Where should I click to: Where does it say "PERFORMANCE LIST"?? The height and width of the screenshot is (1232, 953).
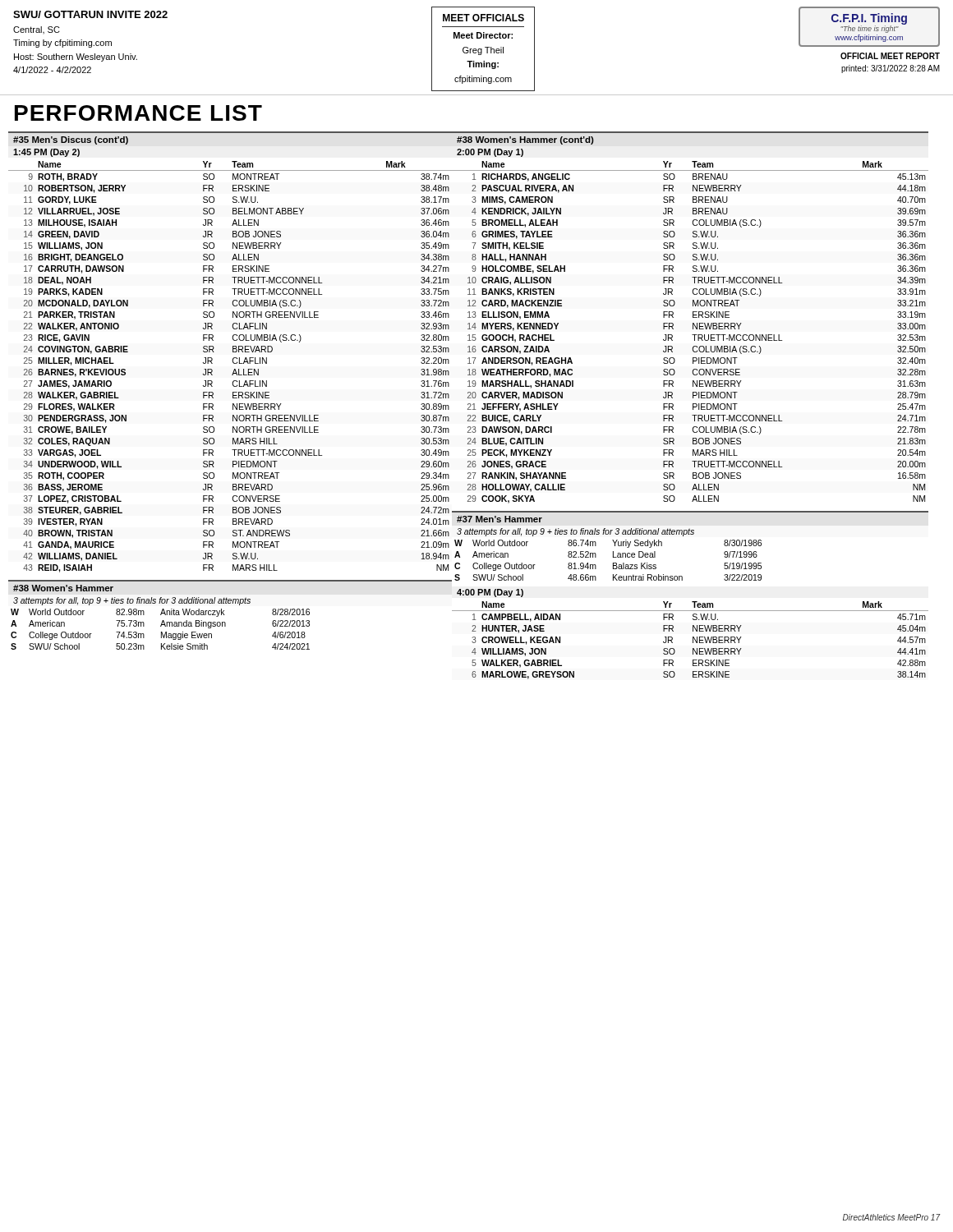pos(138,113)
